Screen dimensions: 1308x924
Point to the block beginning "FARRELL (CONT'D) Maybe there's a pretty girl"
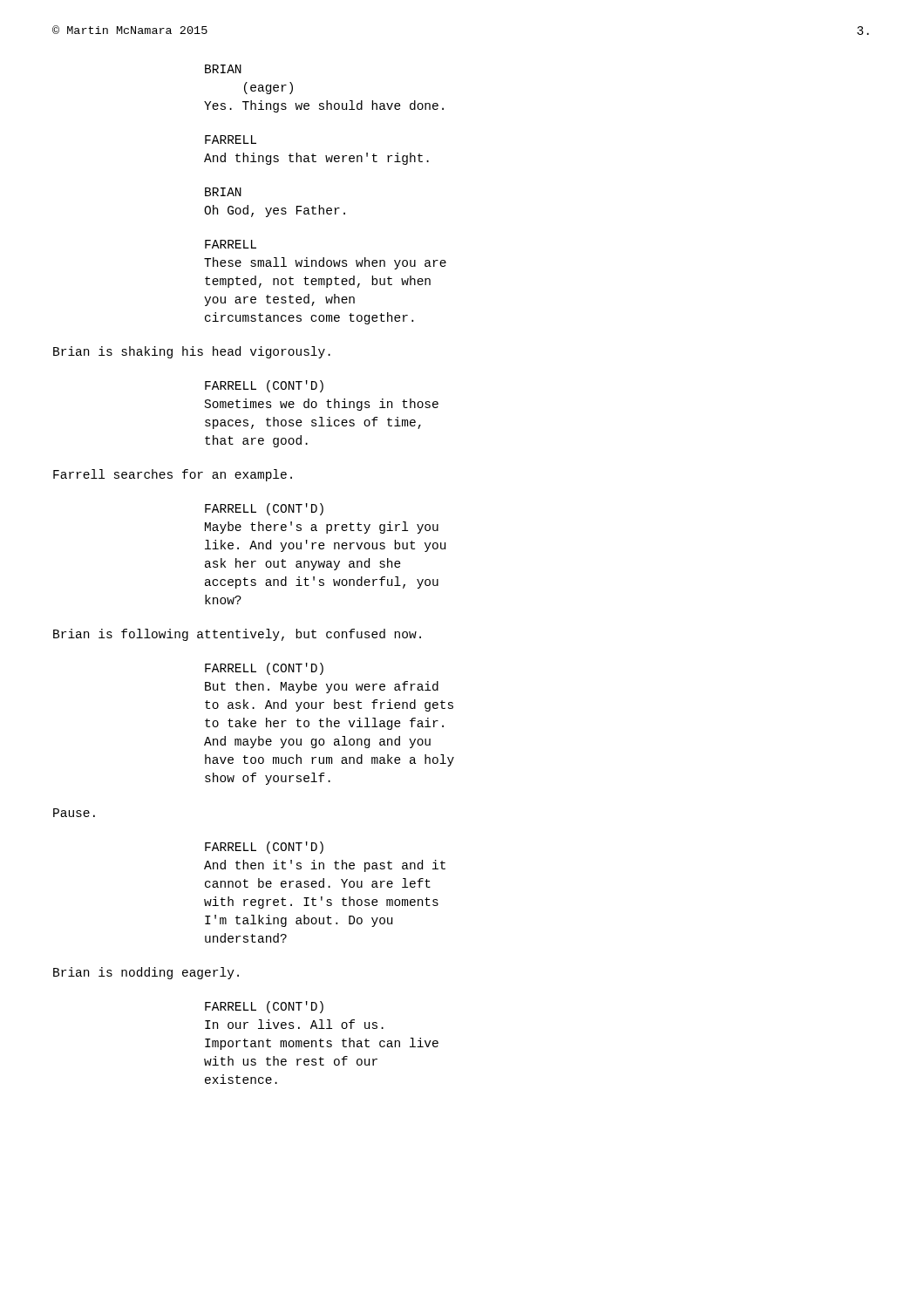(x=250, y=555)
